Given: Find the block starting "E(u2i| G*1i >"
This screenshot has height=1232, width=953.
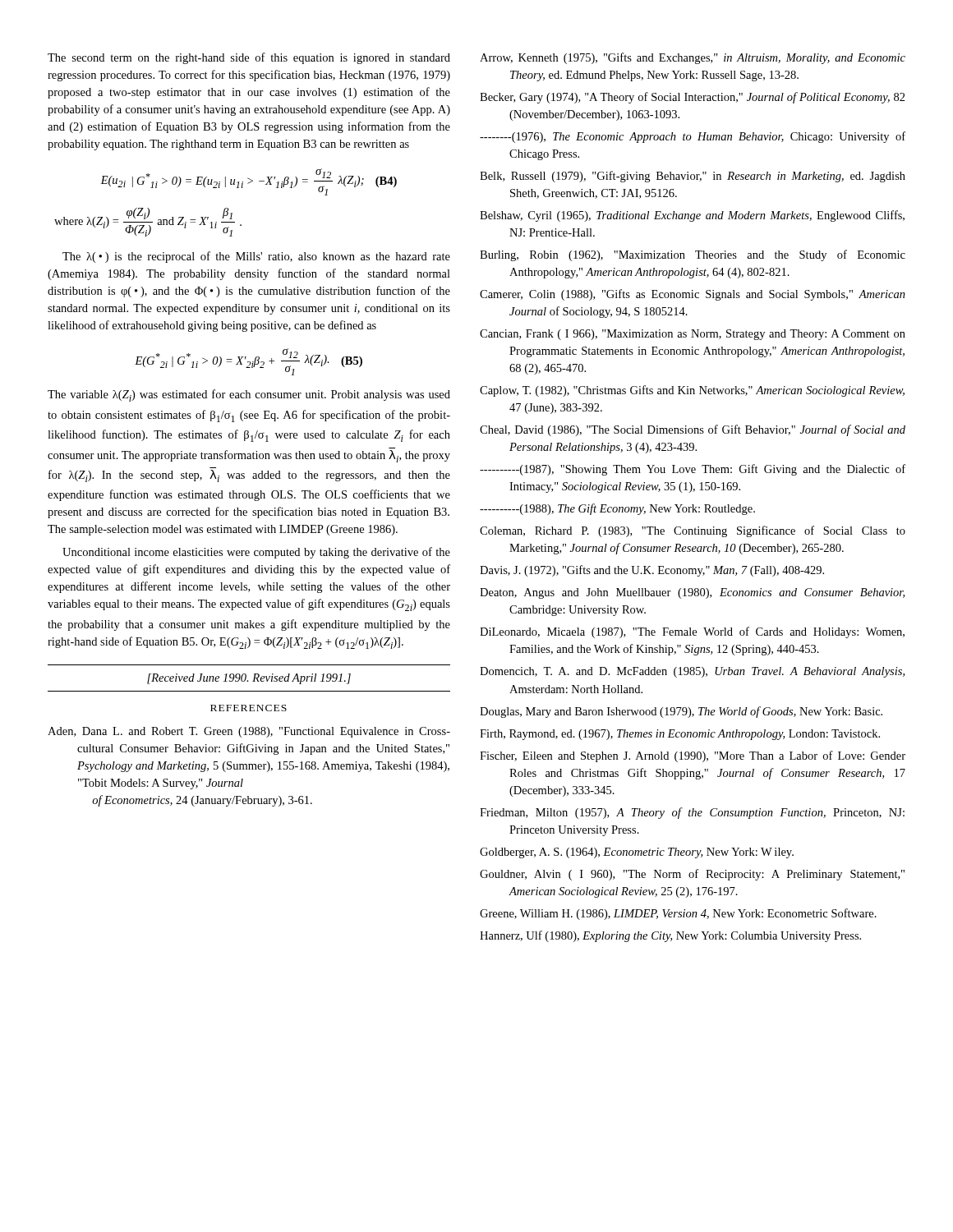Looking at the screenshot, I should tap(249, 181).
